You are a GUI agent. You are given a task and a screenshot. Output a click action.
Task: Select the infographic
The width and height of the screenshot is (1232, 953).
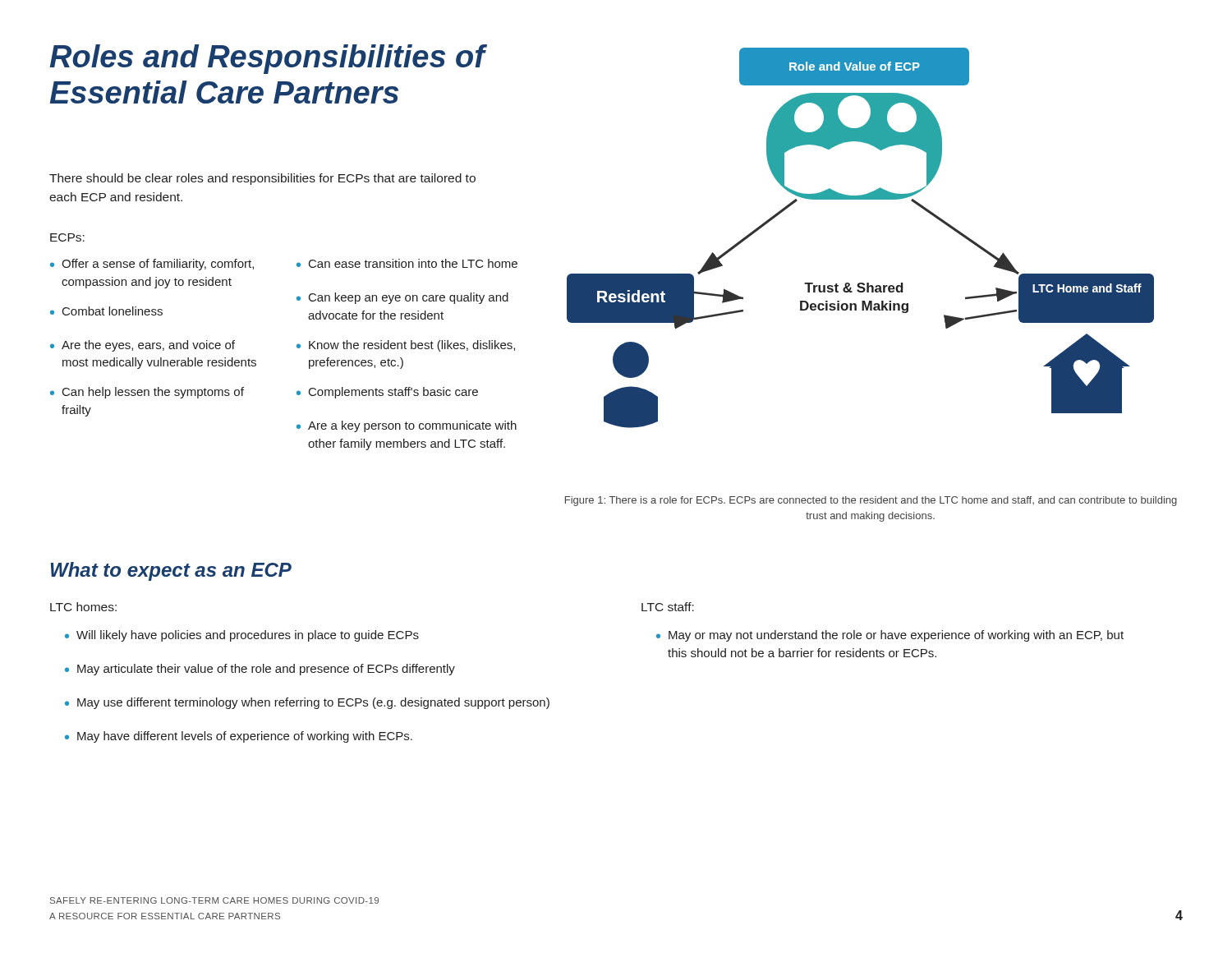click(871, 263)
